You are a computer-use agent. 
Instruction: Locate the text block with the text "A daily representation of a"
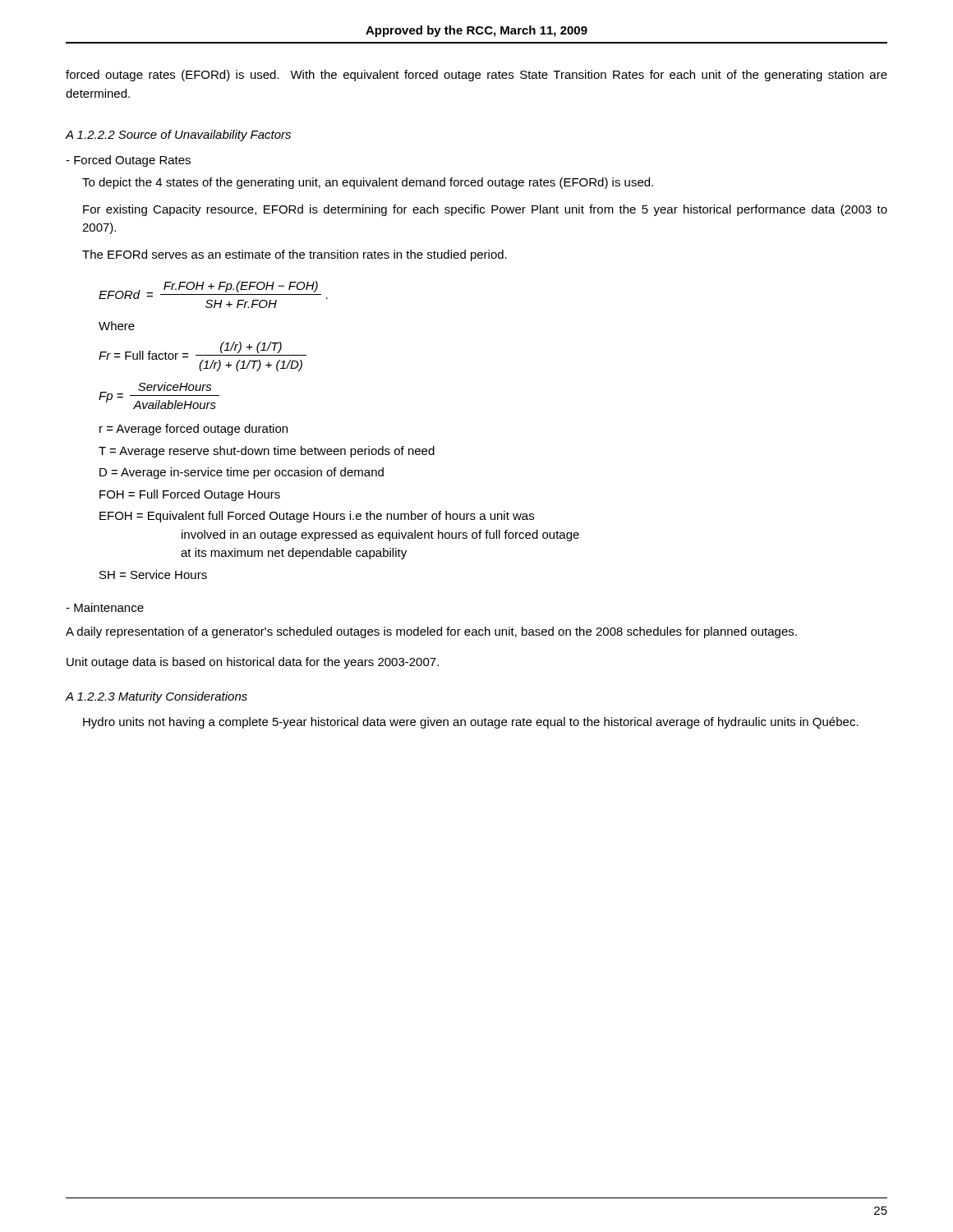[432, 631]
